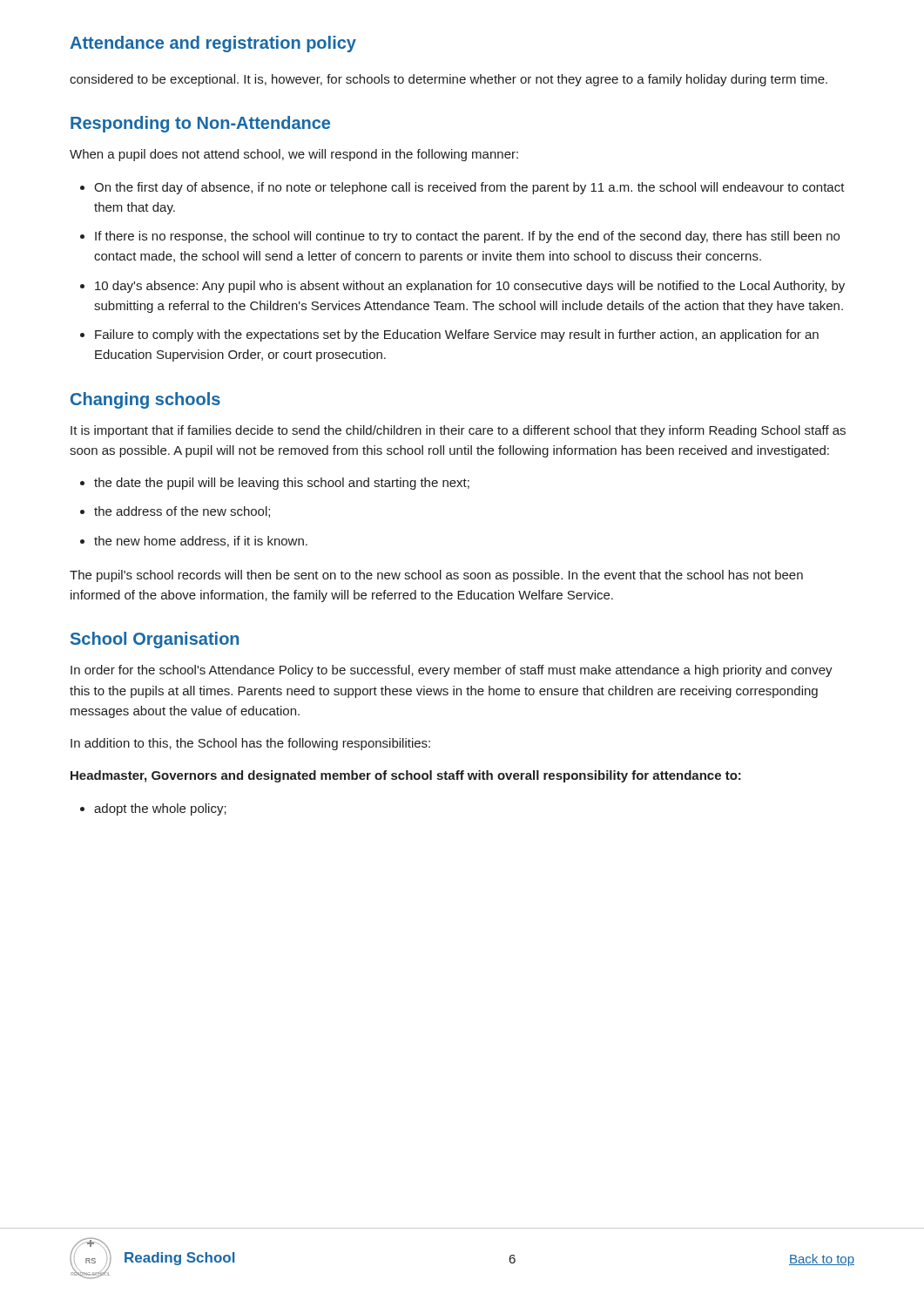The width and height of the screenshot is (924, 1307).
Task: Find the text block starting "10 day's absence: Any"
Action: (x=470, y=295)
